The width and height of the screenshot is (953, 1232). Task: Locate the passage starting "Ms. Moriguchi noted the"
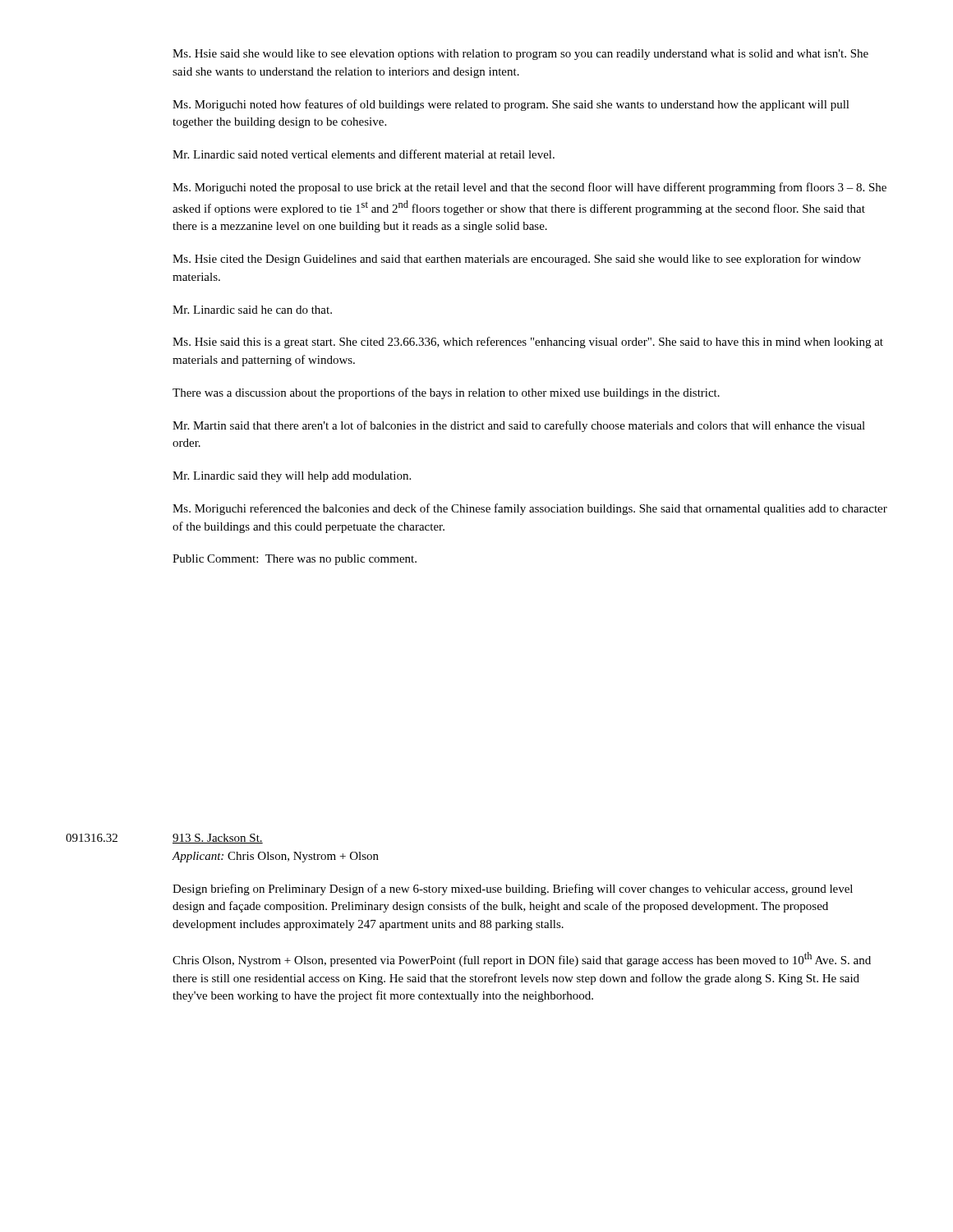click(x=530, y=207)
